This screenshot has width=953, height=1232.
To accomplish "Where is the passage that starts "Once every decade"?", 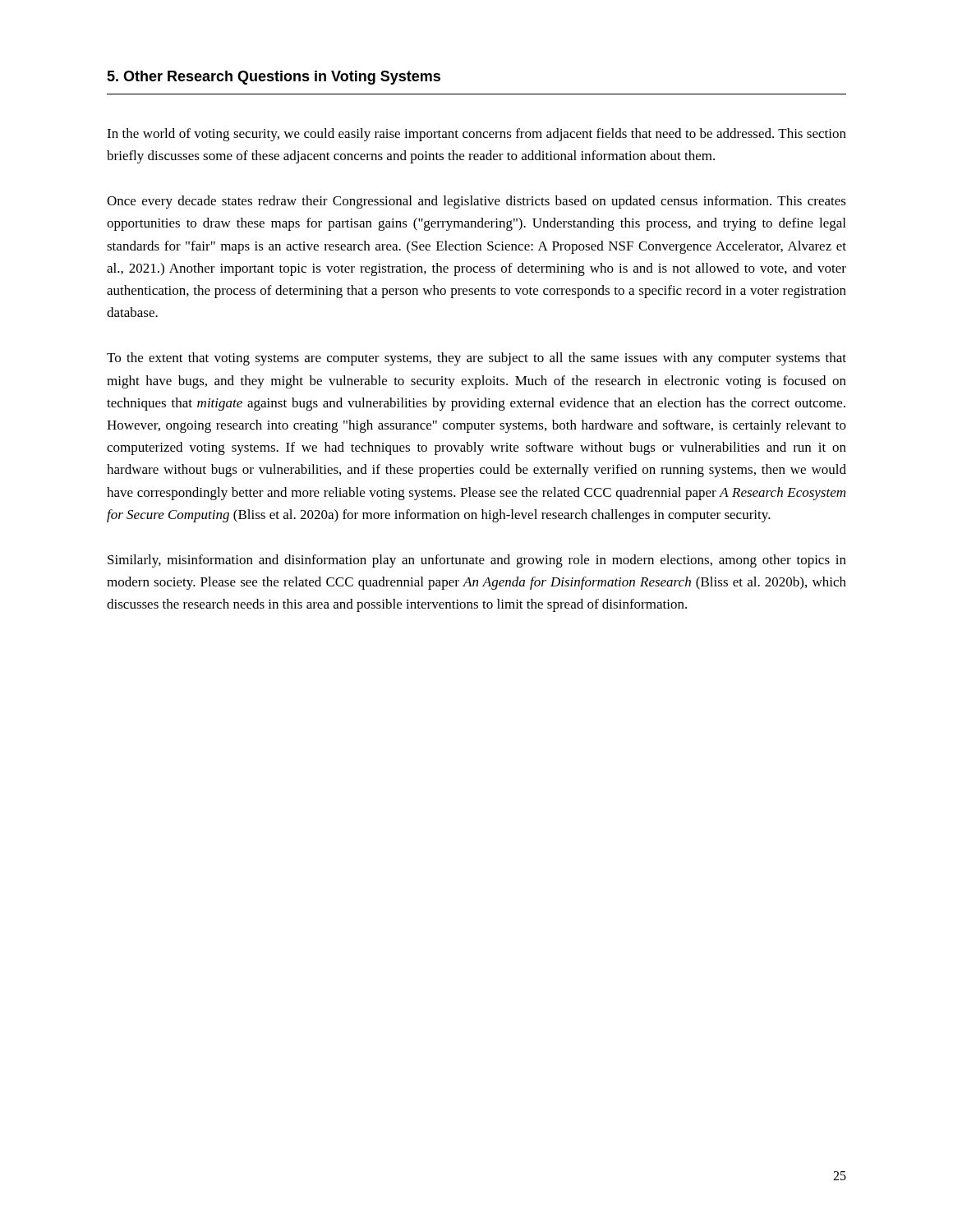I will (x=476, y=257).
